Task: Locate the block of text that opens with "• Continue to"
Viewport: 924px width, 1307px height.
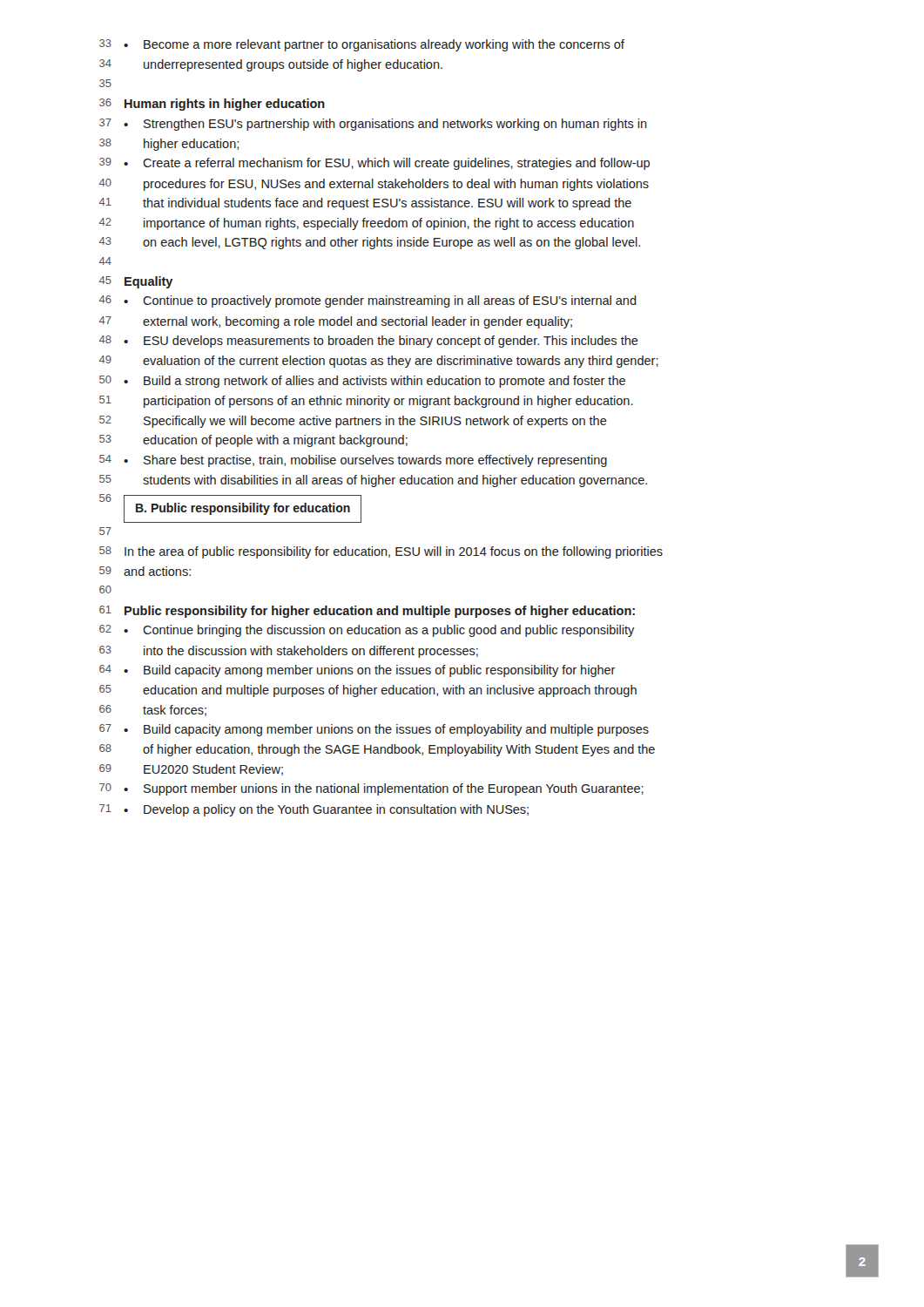Action: pyautogui.click(x=489, y=302)
